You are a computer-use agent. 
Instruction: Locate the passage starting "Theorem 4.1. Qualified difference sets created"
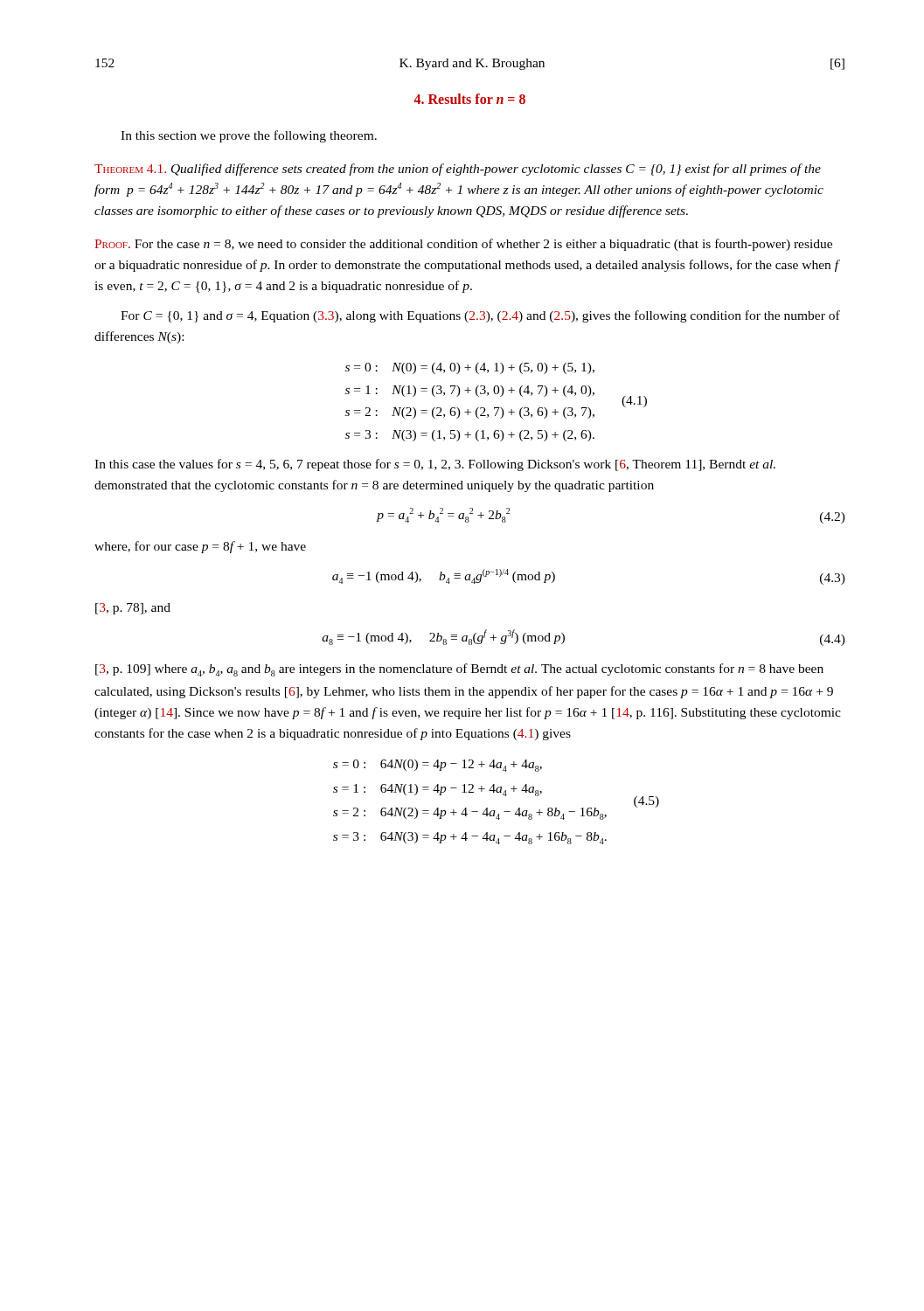click(459, 189)
